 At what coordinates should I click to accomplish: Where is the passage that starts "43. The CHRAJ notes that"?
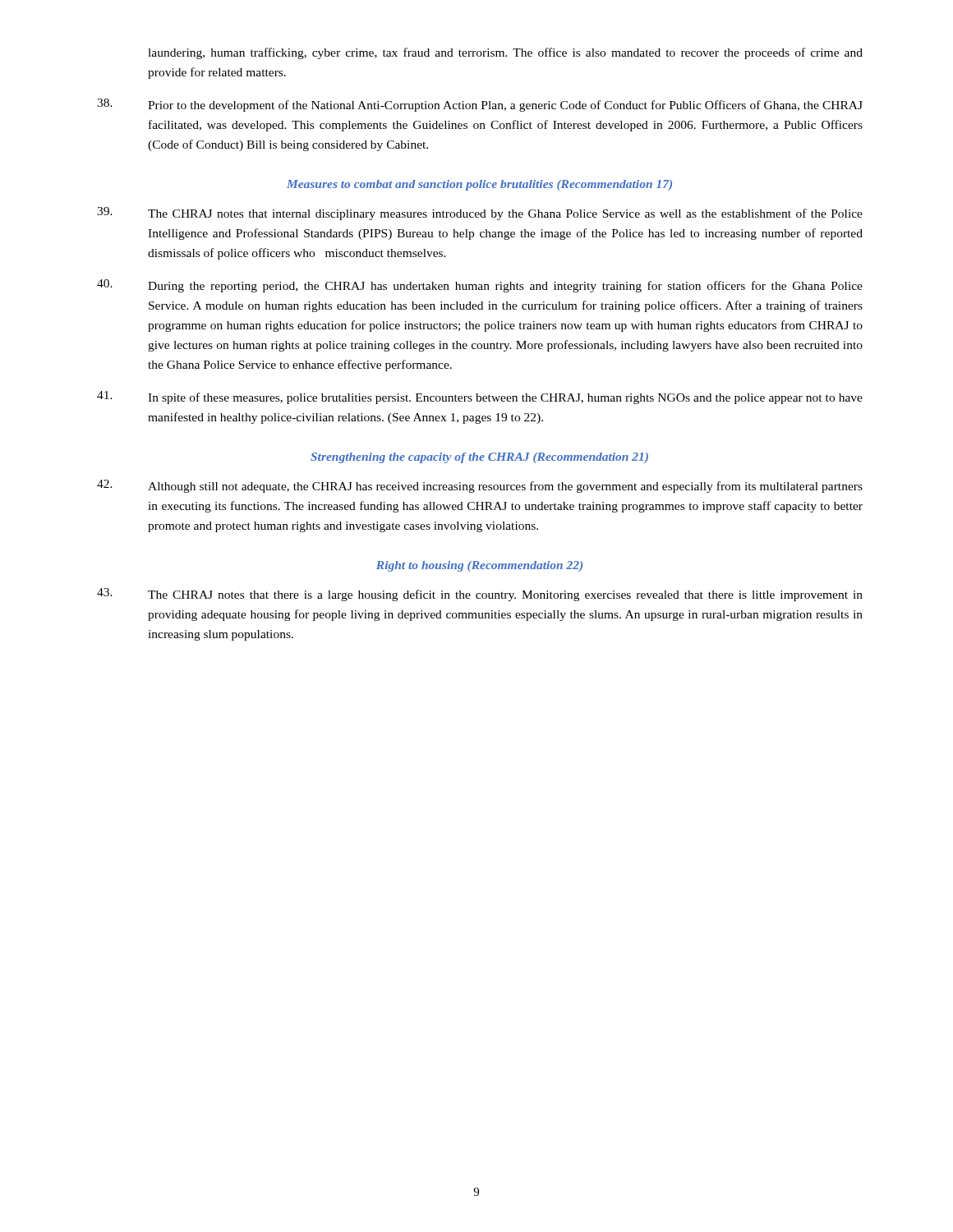480,615
